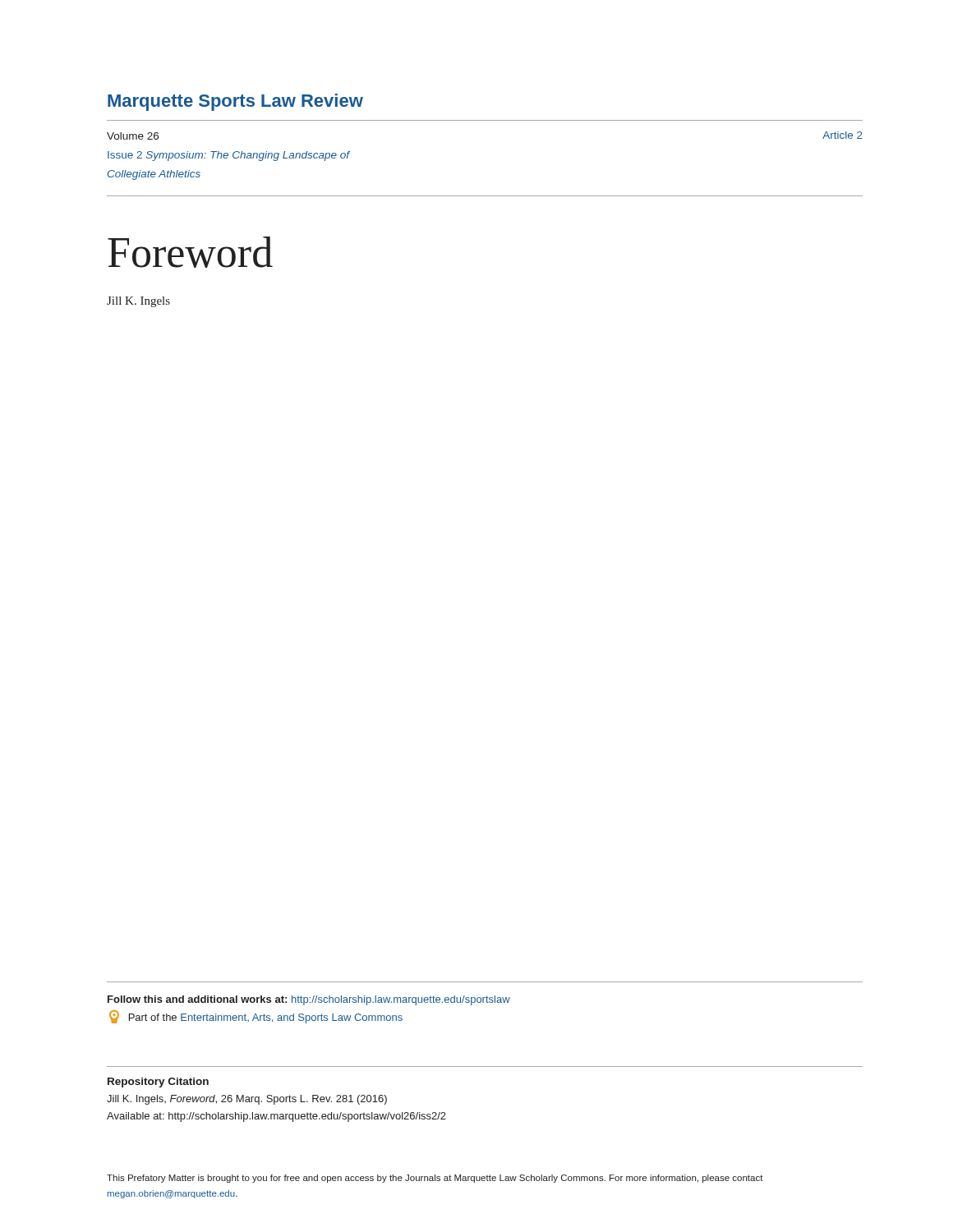Select the footnote that reads "This Prefatory Matter is brought to you"
This screenshot has width=953, height=1232.
point(435,1185)
